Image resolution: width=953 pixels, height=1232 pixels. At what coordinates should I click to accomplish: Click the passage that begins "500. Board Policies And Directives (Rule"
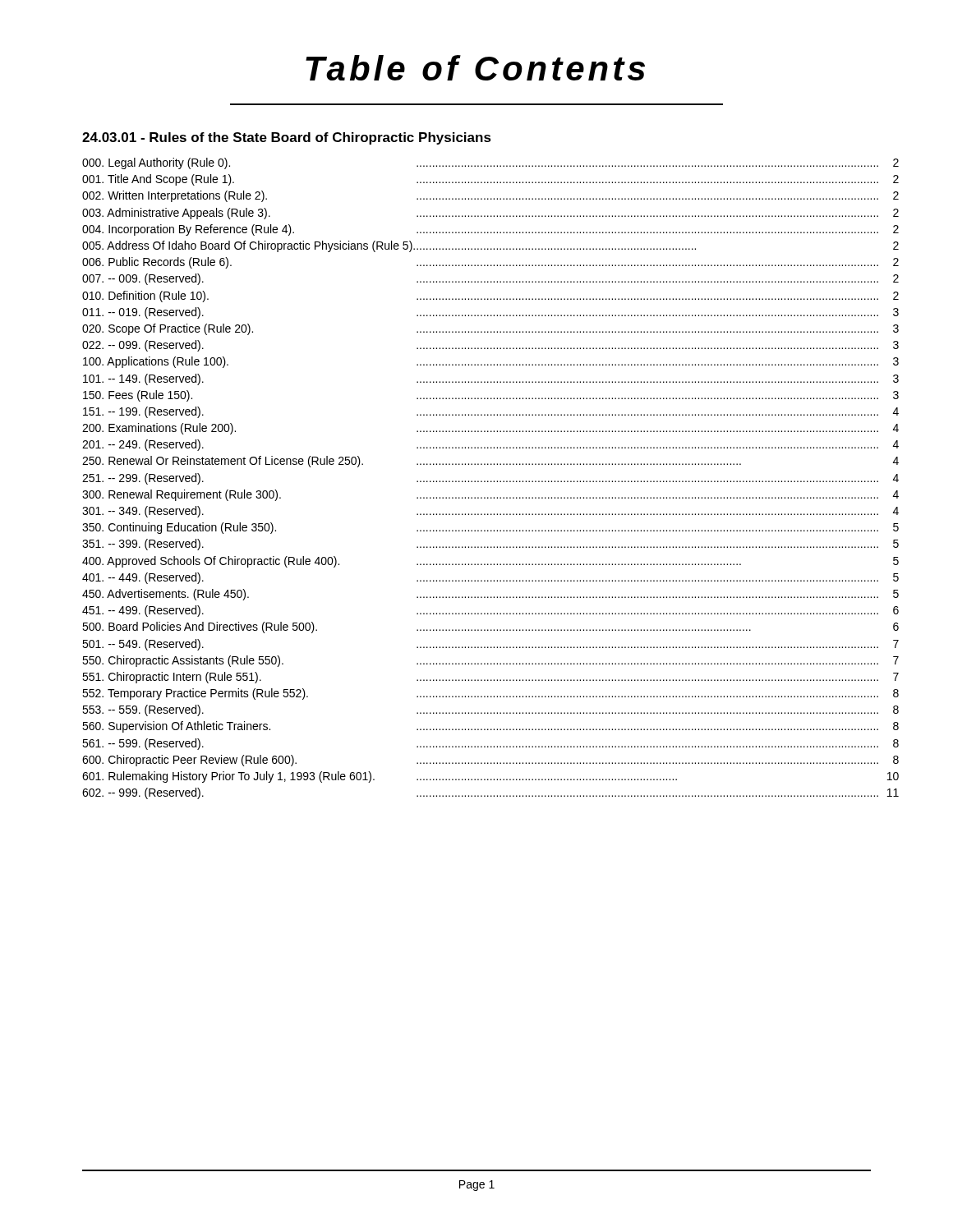tap(491, 627)
